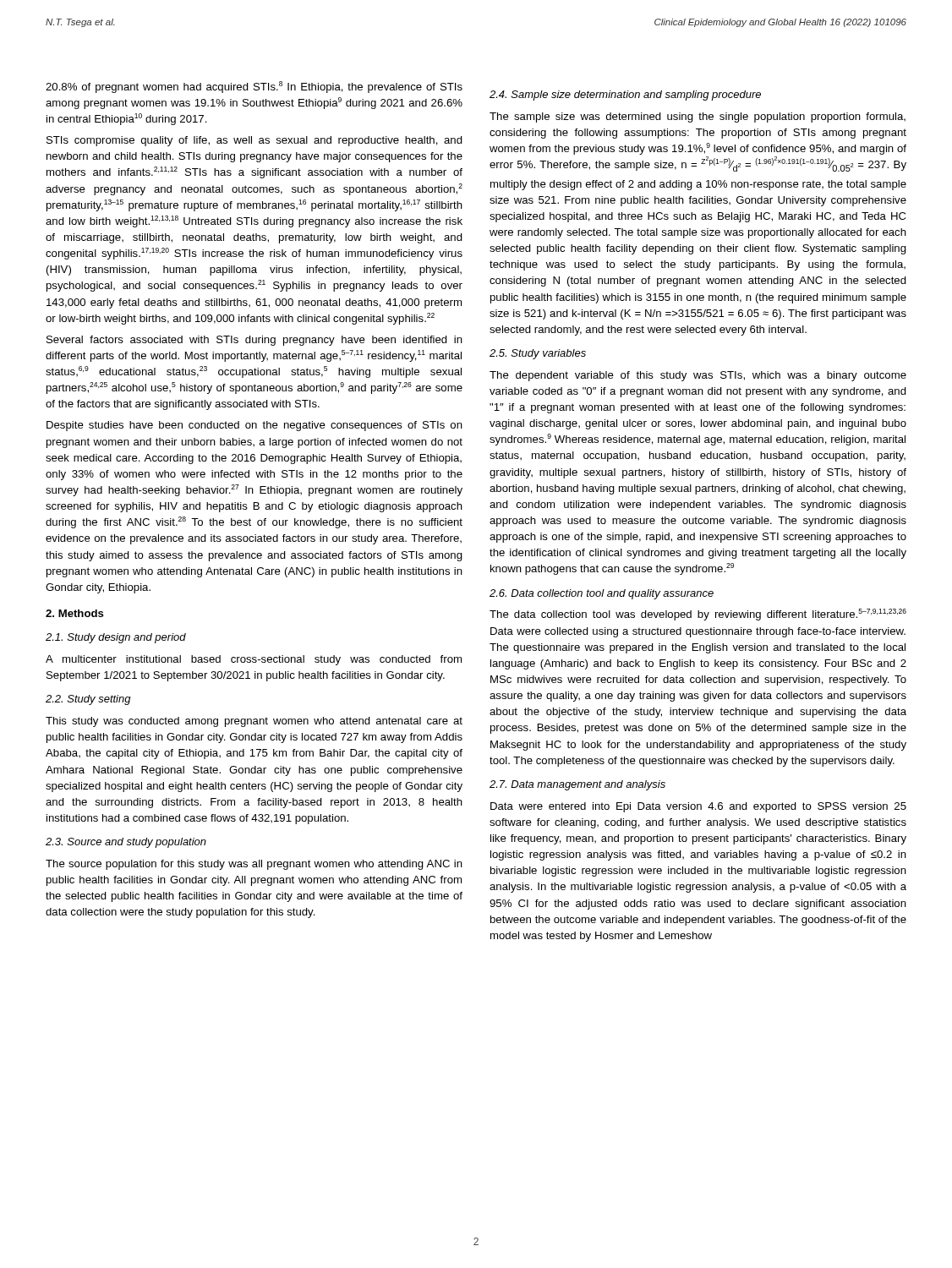Find the text block starting "2.7. Data management and analysis"

[577, 785]
